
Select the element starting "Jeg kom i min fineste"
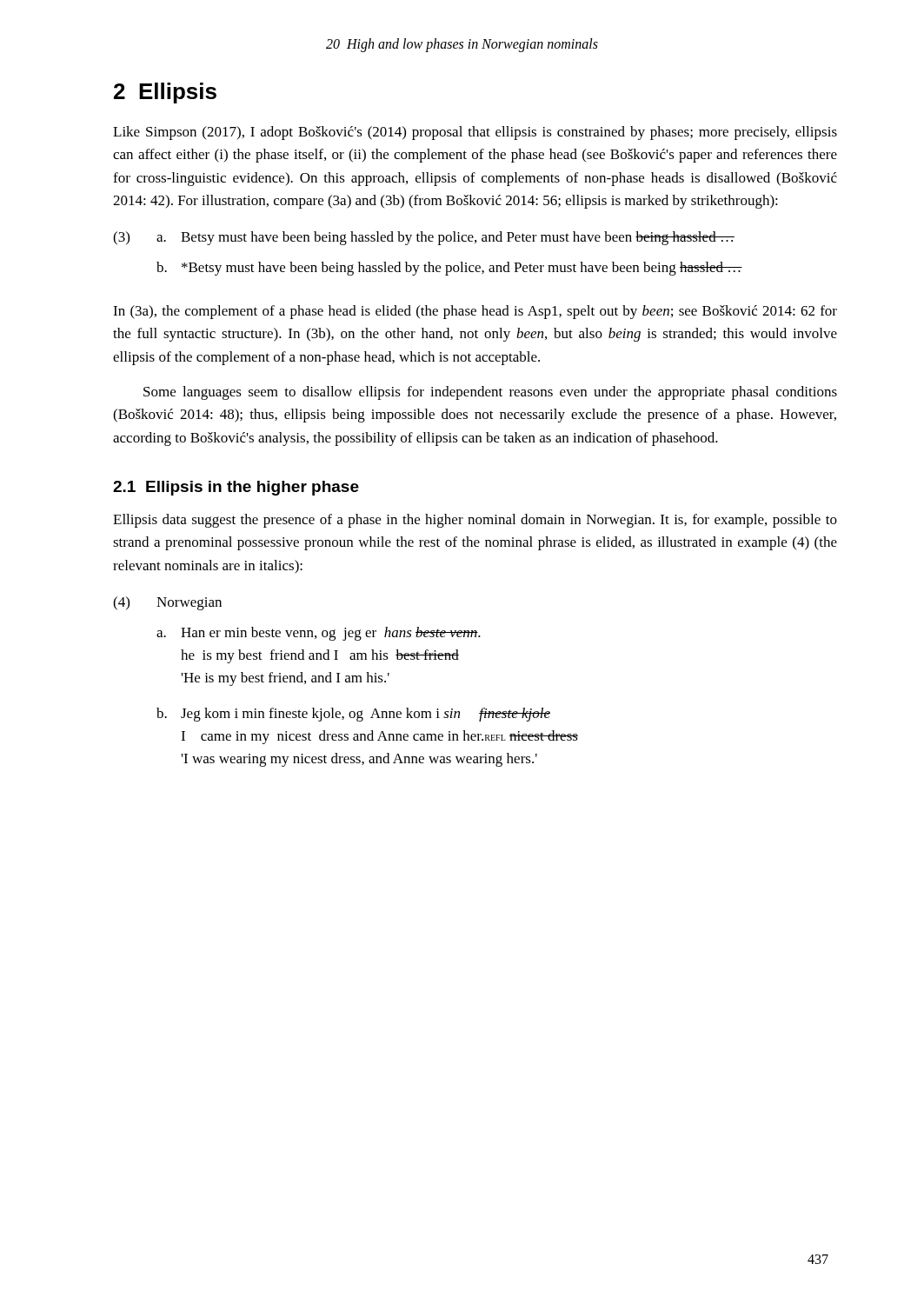(509, 736)
